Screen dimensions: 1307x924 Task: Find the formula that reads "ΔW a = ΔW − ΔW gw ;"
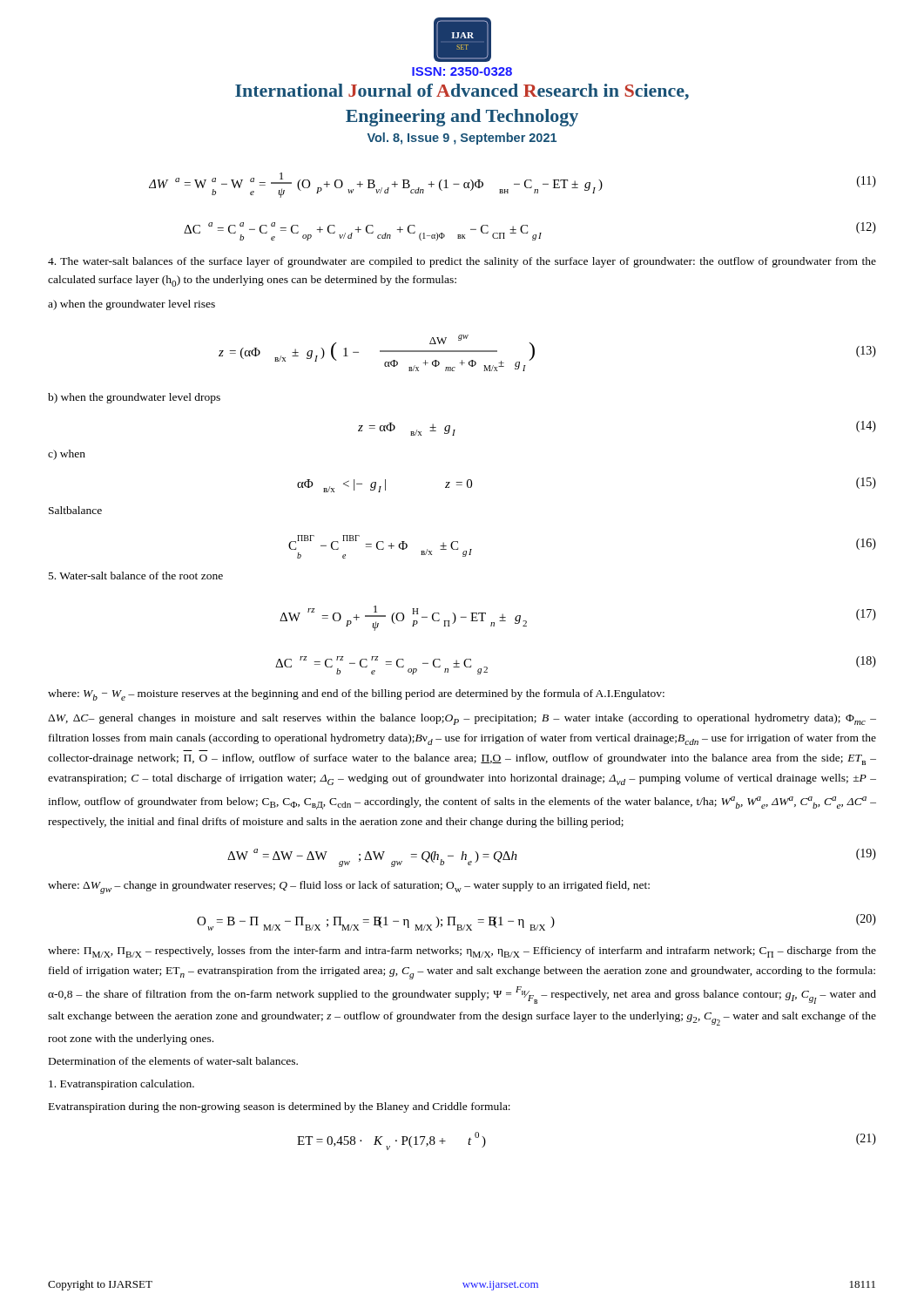462,854
